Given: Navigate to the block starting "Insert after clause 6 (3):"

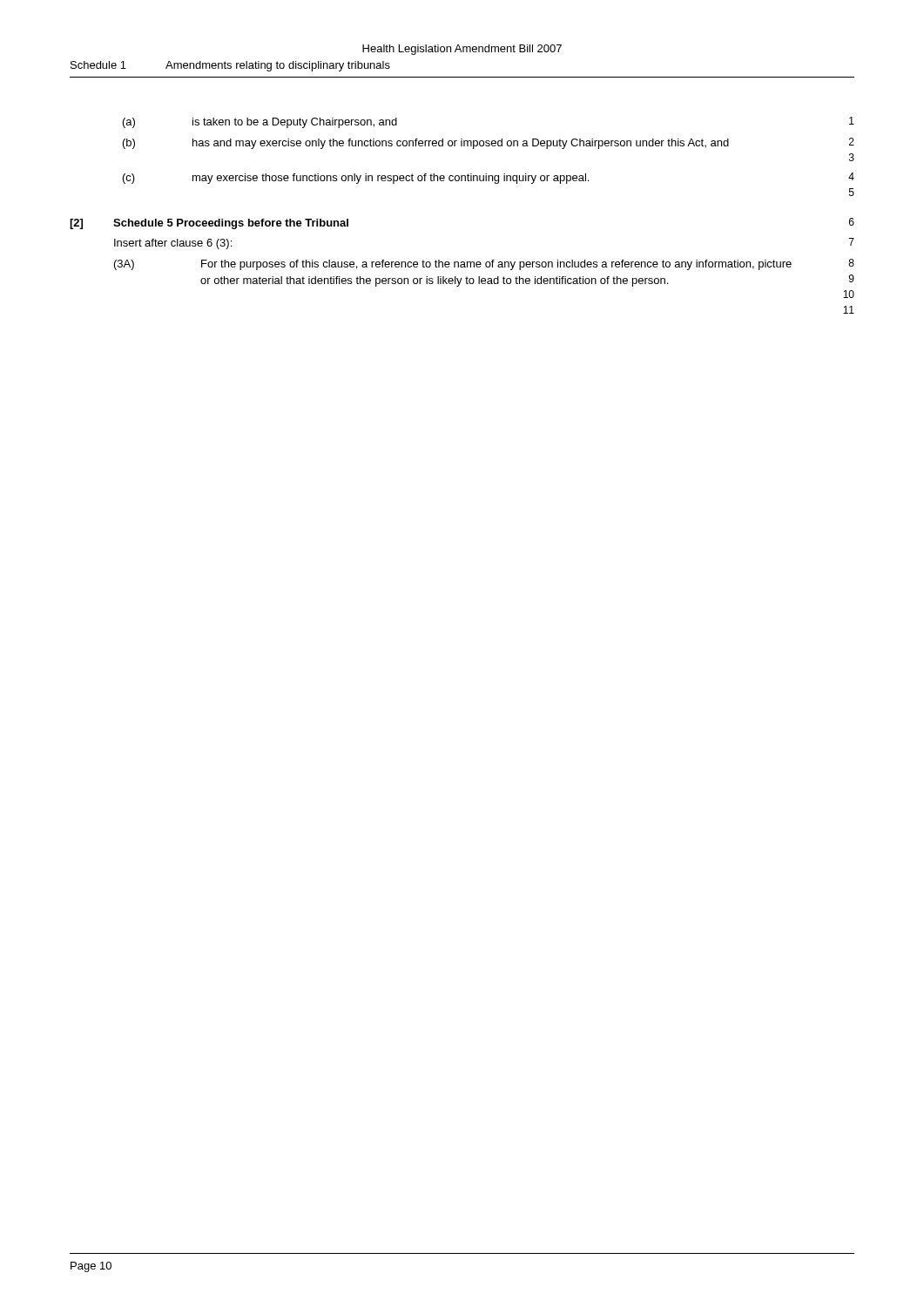Looking at the screenshot, I should pyautogui.click(x=172, y=244).
